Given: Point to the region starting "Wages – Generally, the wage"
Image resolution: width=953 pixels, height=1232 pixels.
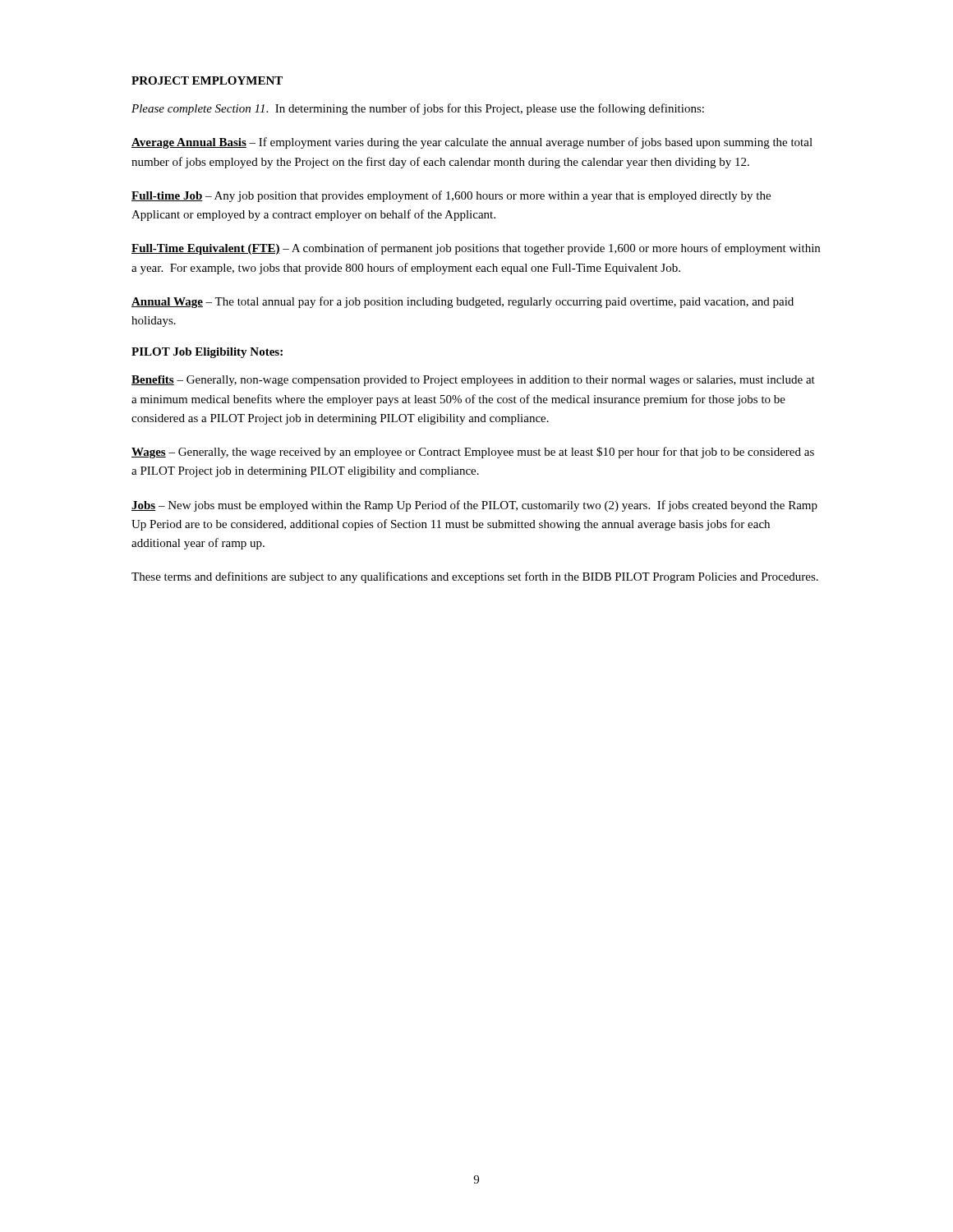Looking at the screenshot, I should click(473, 461).
